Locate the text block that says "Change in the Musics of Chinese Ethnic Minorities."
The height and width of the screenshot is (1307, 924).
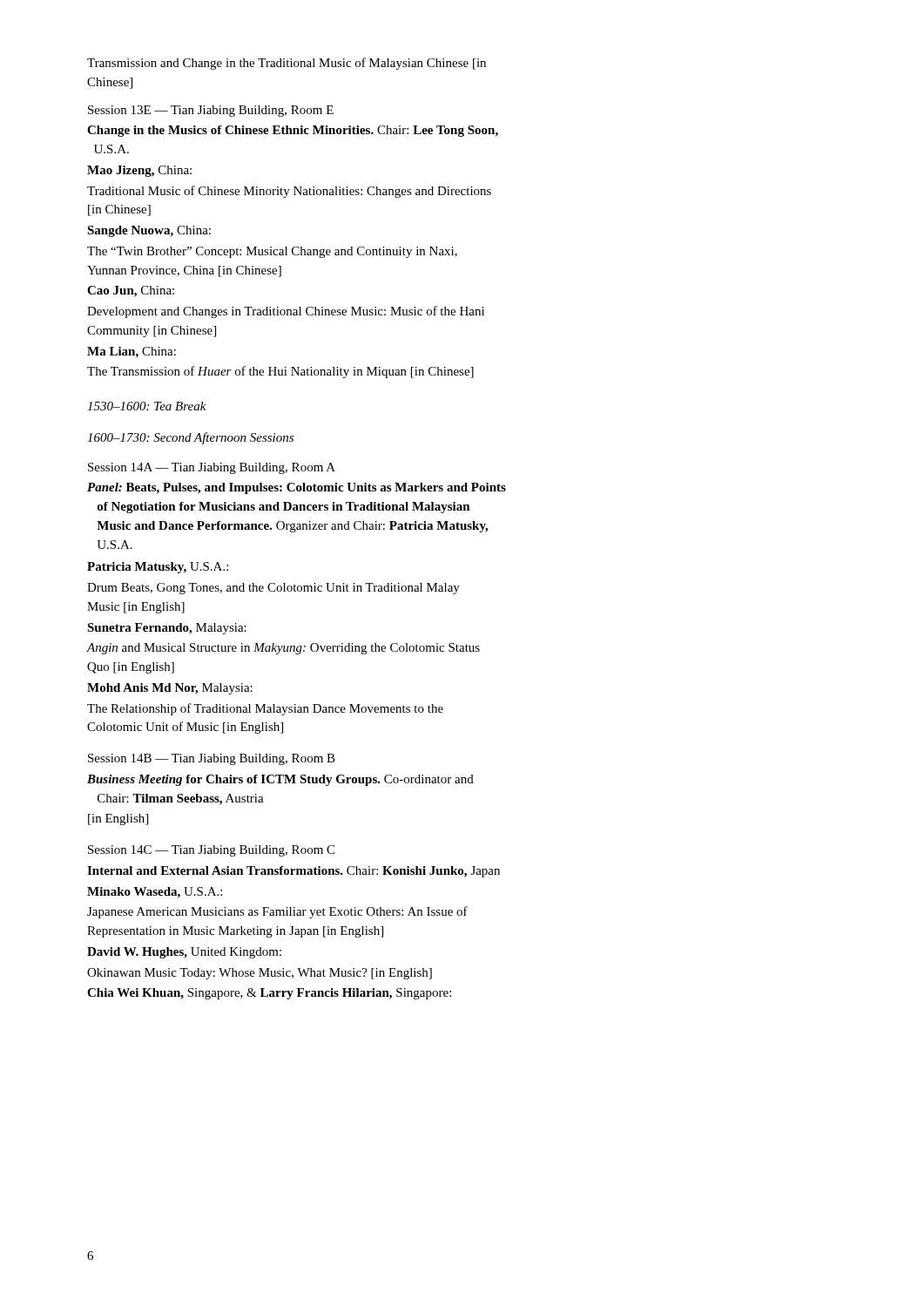(x=293, y=140)
